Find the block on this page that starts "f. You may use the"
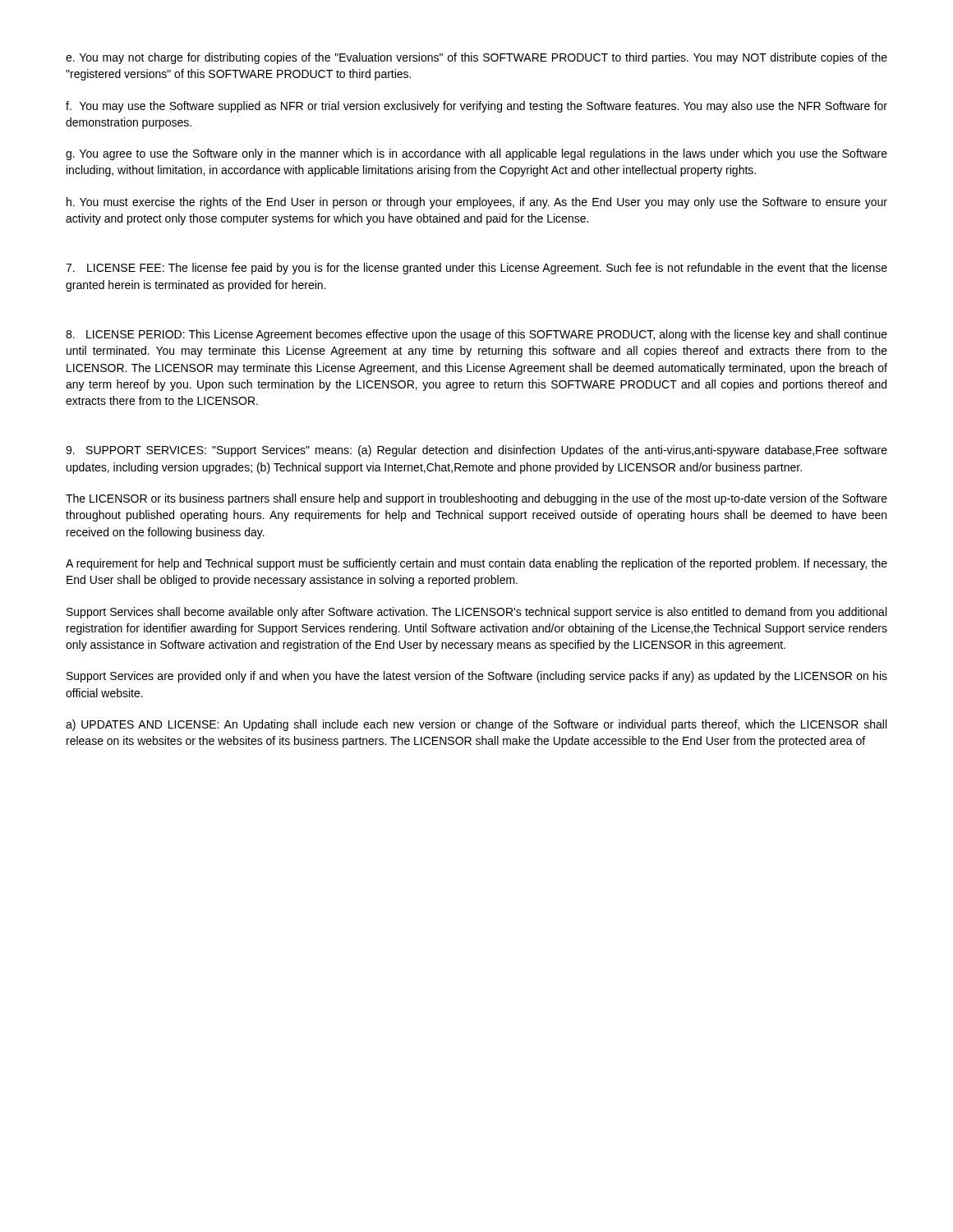953x1232 pixels. pyautogui.click(x=476, y=114)
